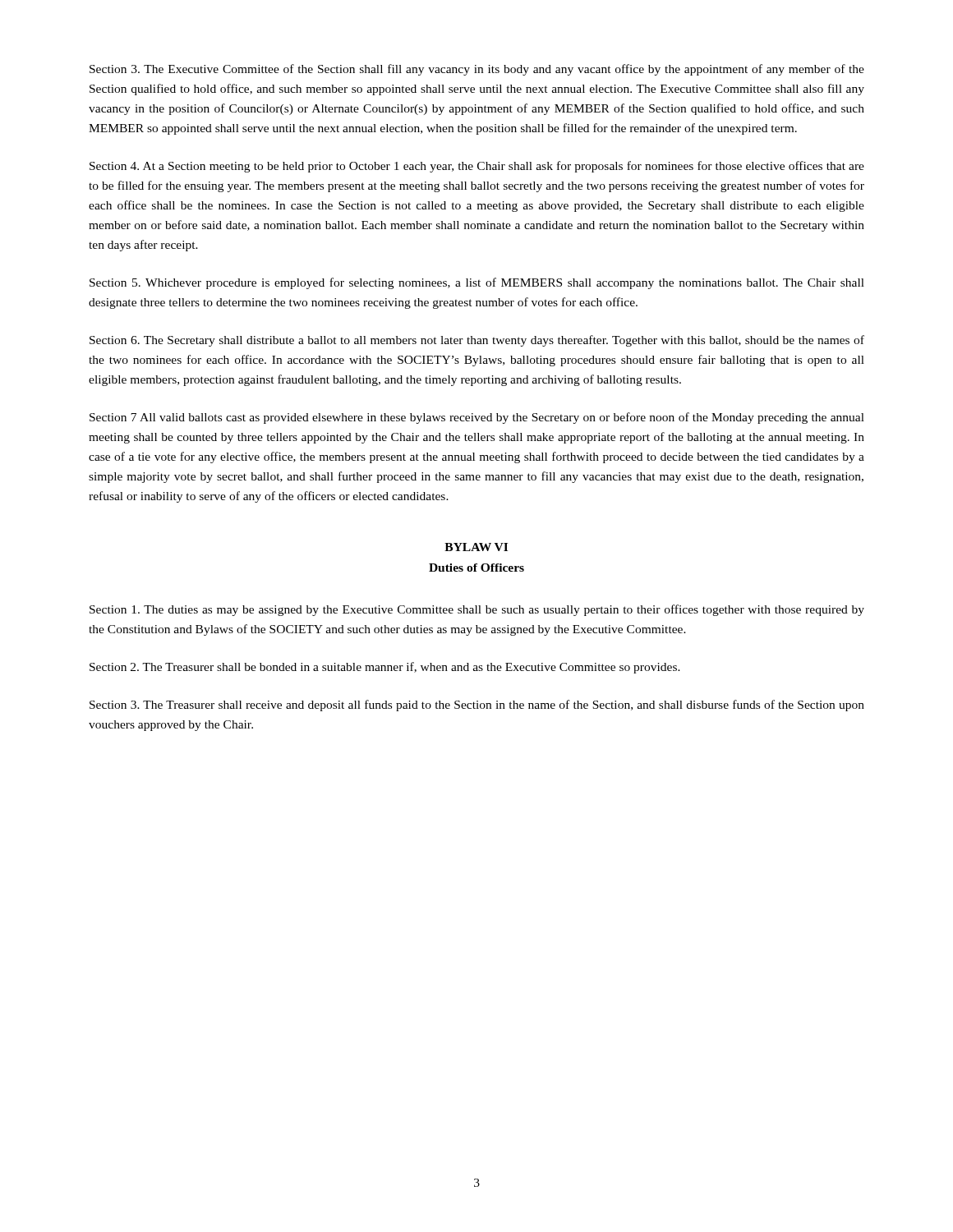The width and height of the screenshot is (953, 1232).
Task: Find the block on this page that starts "Section 2. The Treasurer shall be bonded in"
Action: [x=385, y=666]
